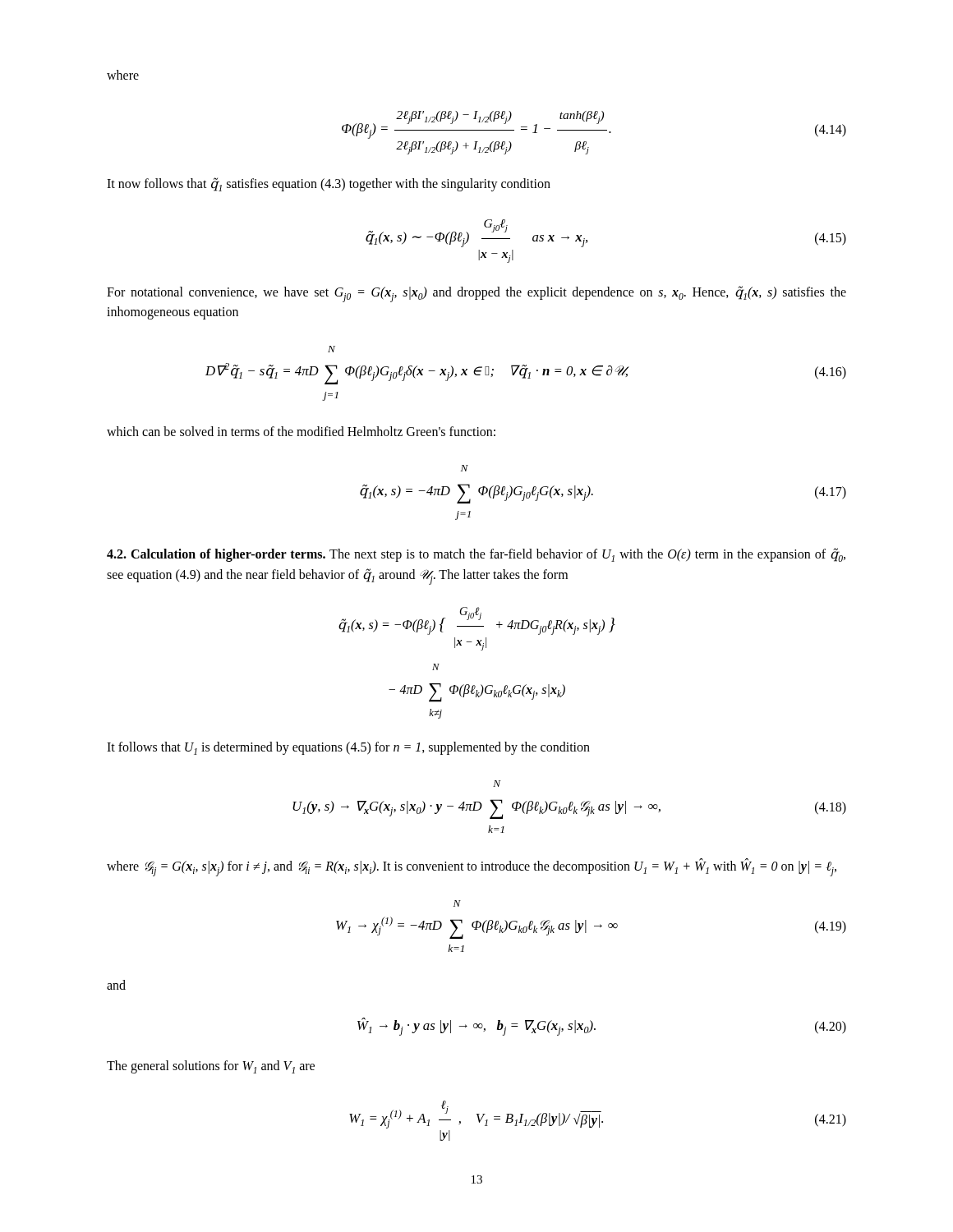The height and width of the screenshot is (1232, 953).
Task: Find the text block that says "It now follows that"
Action: [x=329, y=185]
